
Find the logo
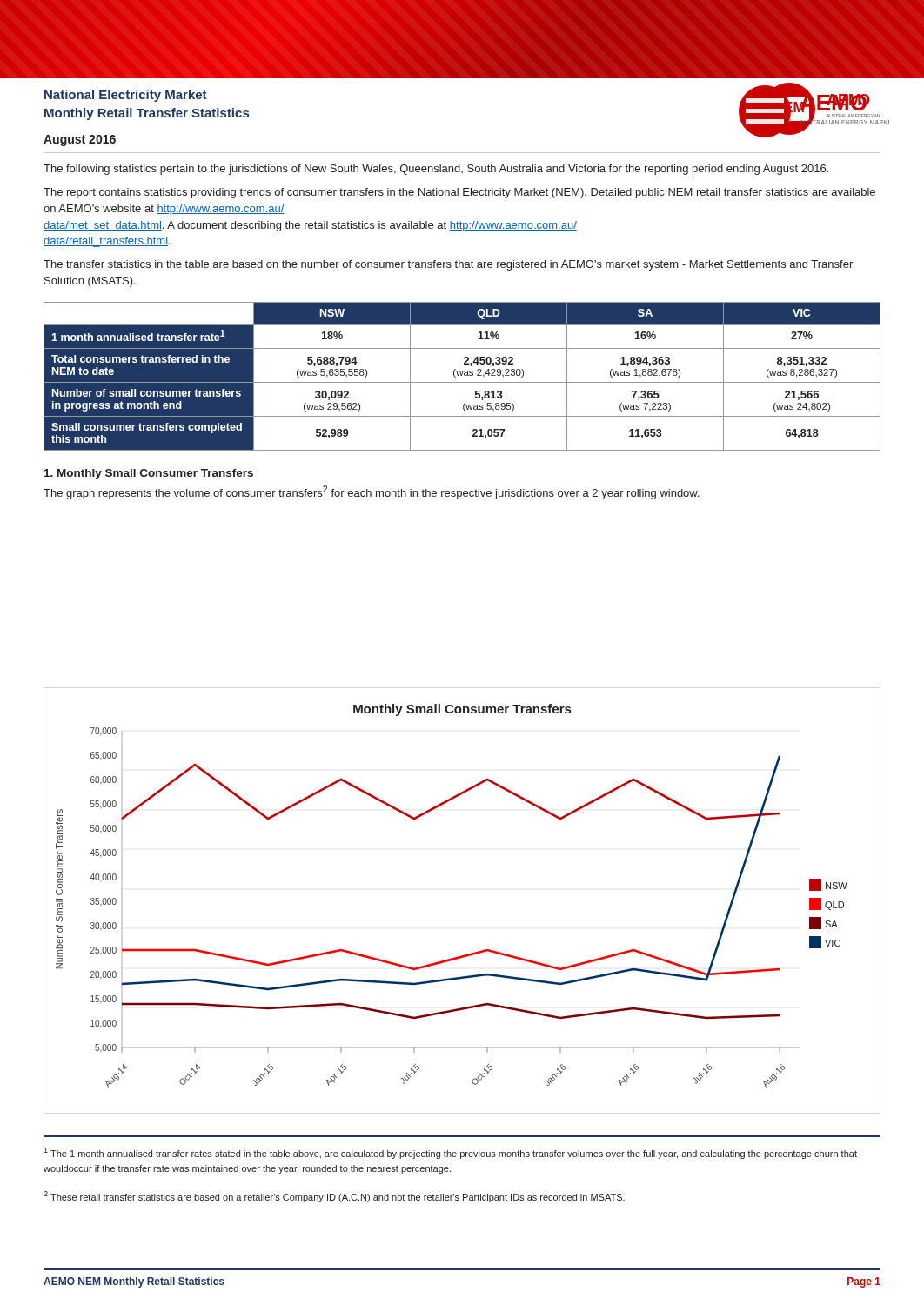pos(813,111)
